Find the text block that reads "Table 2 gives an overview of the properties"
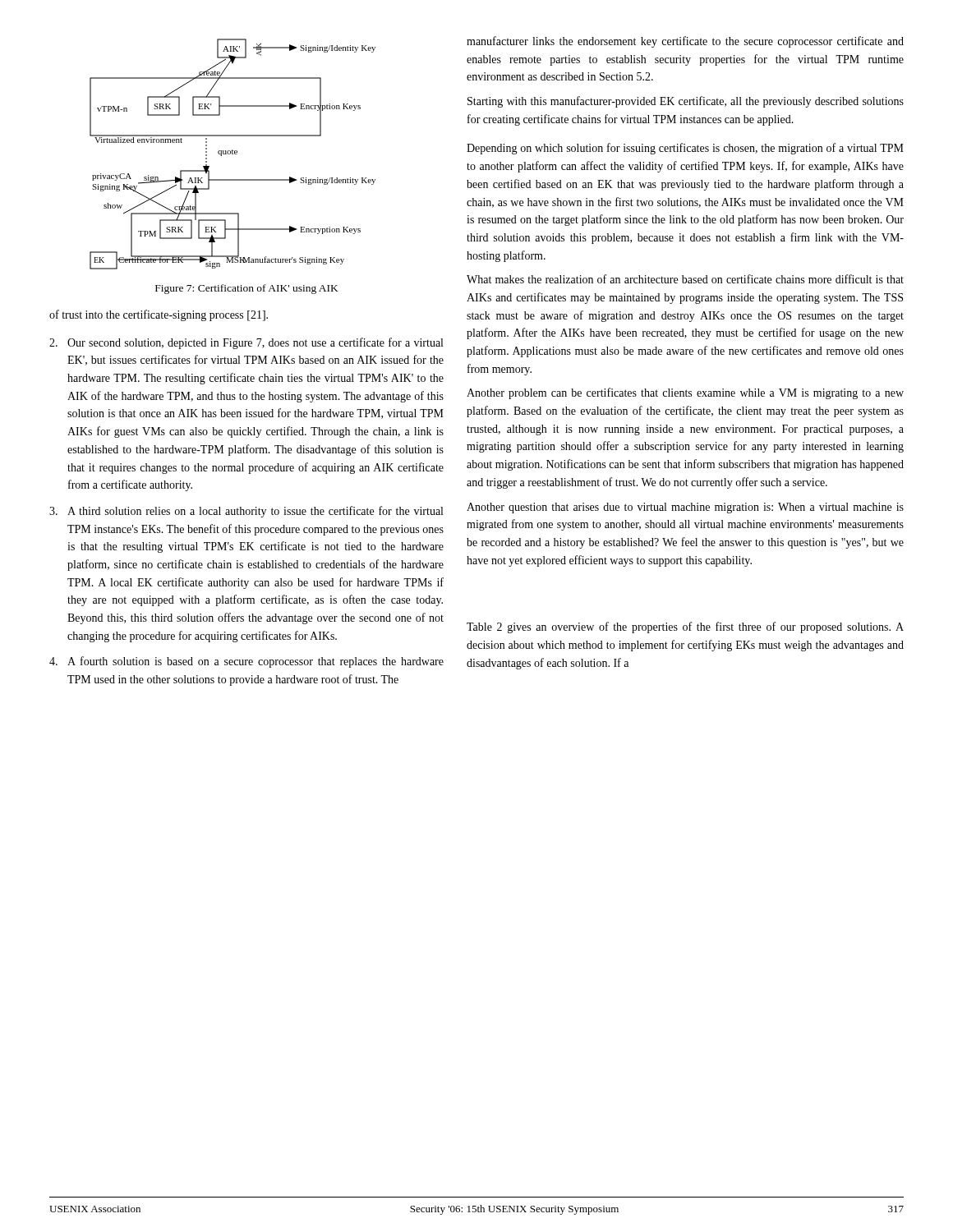 tap(685, 645)
